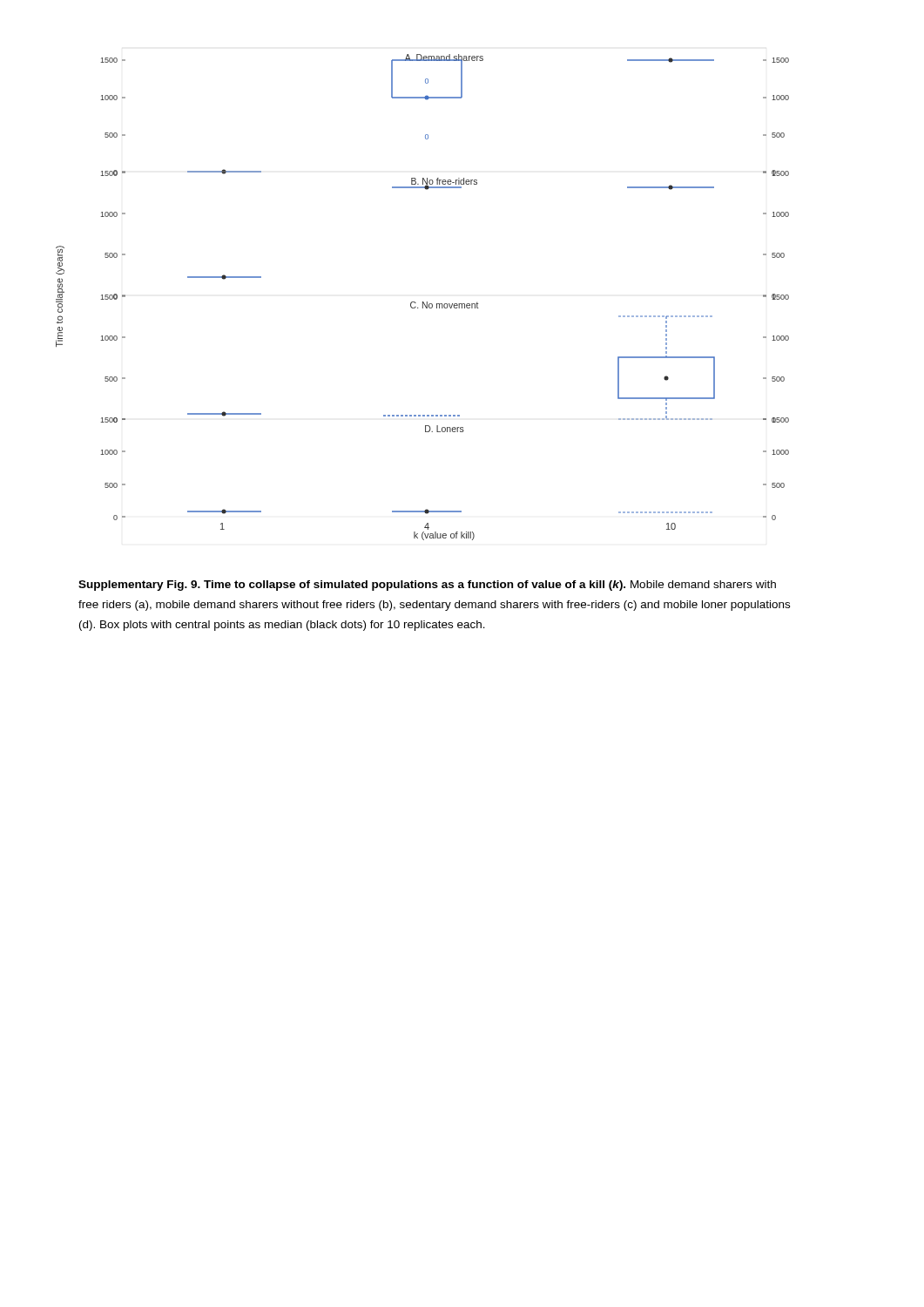
Task: Click on the passage starting "Supplementary Fig. 9. Time to collapse"
Action: coord(435,604)
